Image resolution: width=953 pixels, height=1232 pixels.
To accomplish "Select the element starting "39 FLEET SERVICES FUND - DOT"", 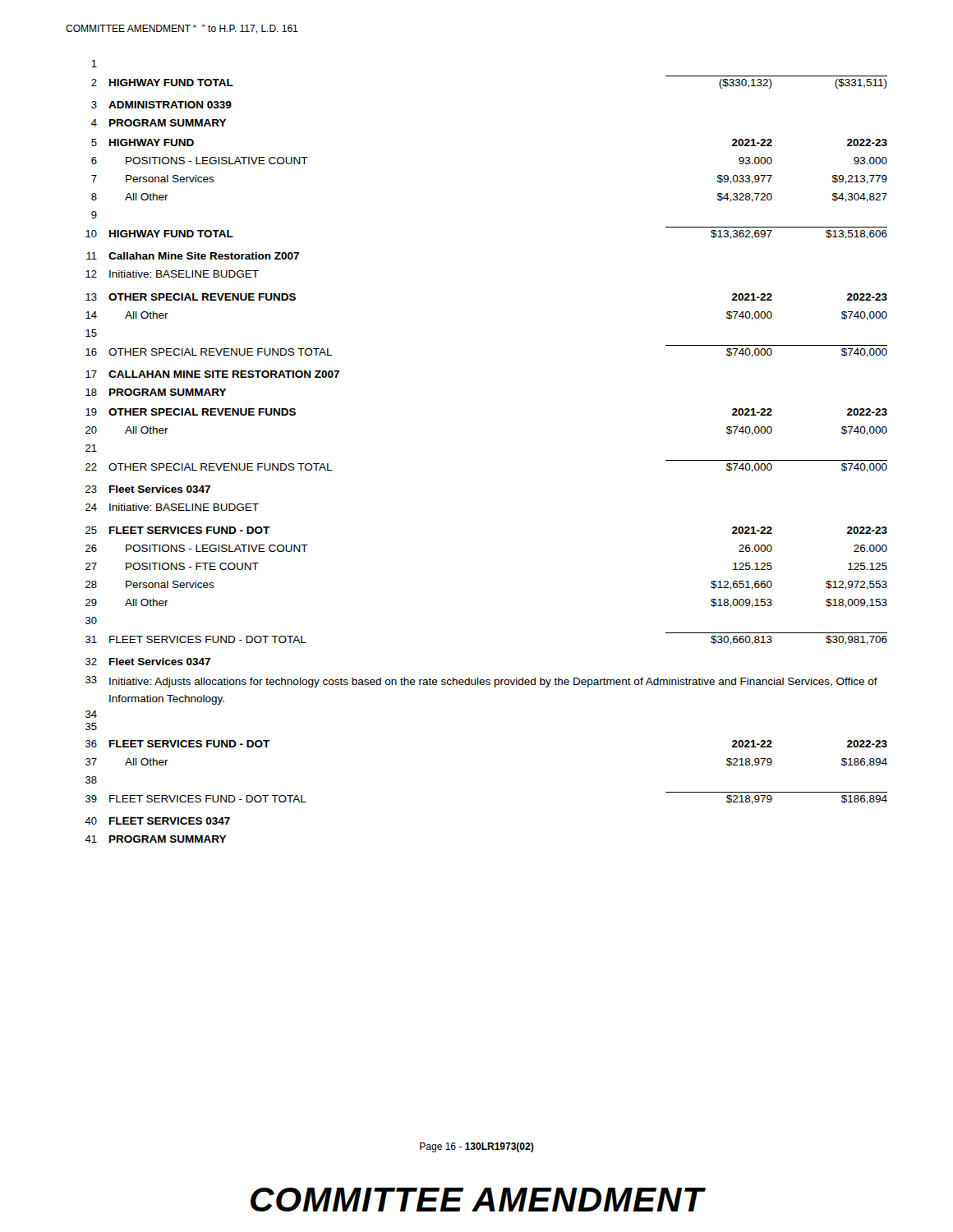I will coord(208,799).
